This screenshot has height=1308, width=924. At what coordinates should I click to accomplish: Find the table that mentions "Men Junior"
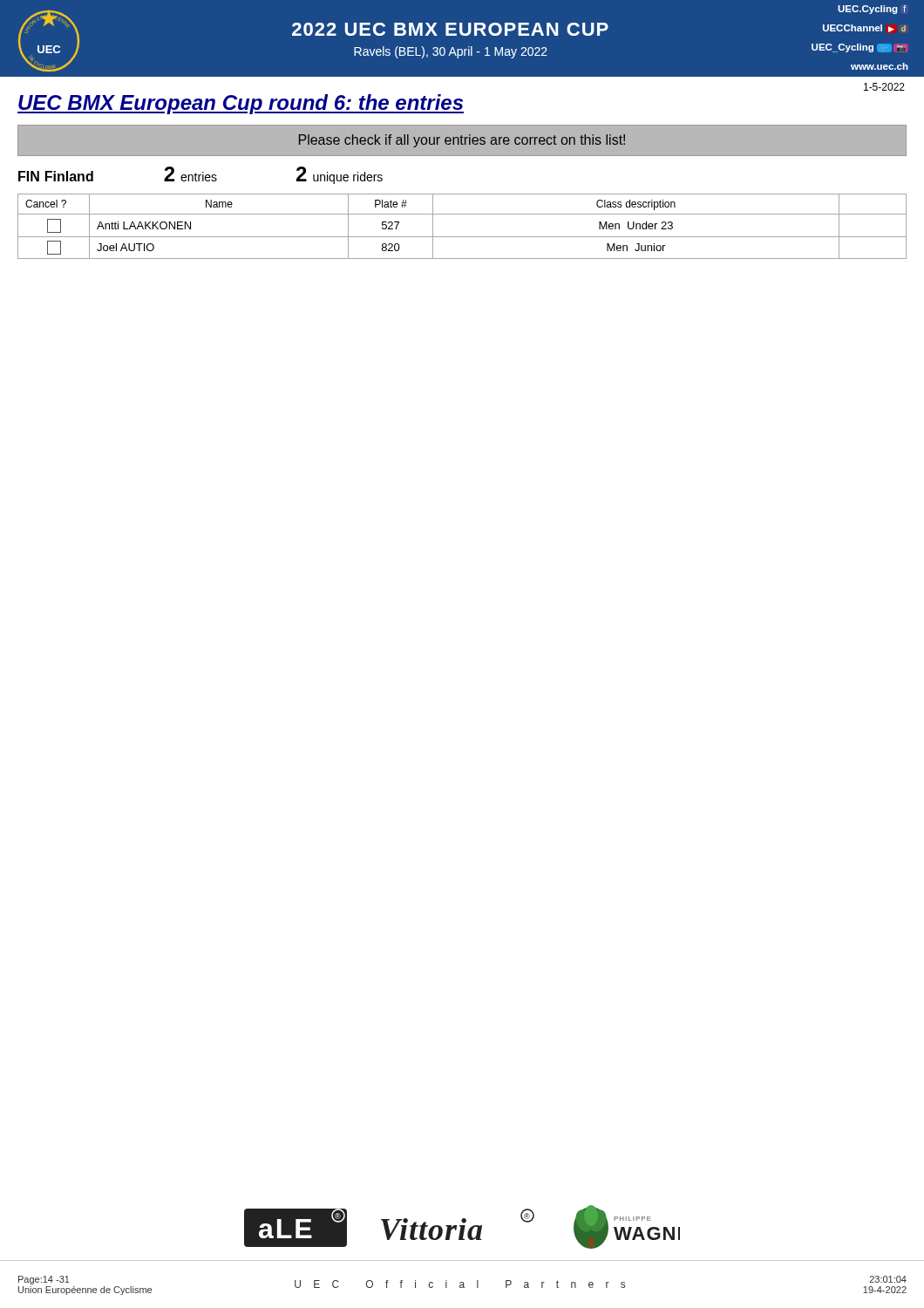click(462, 226)
